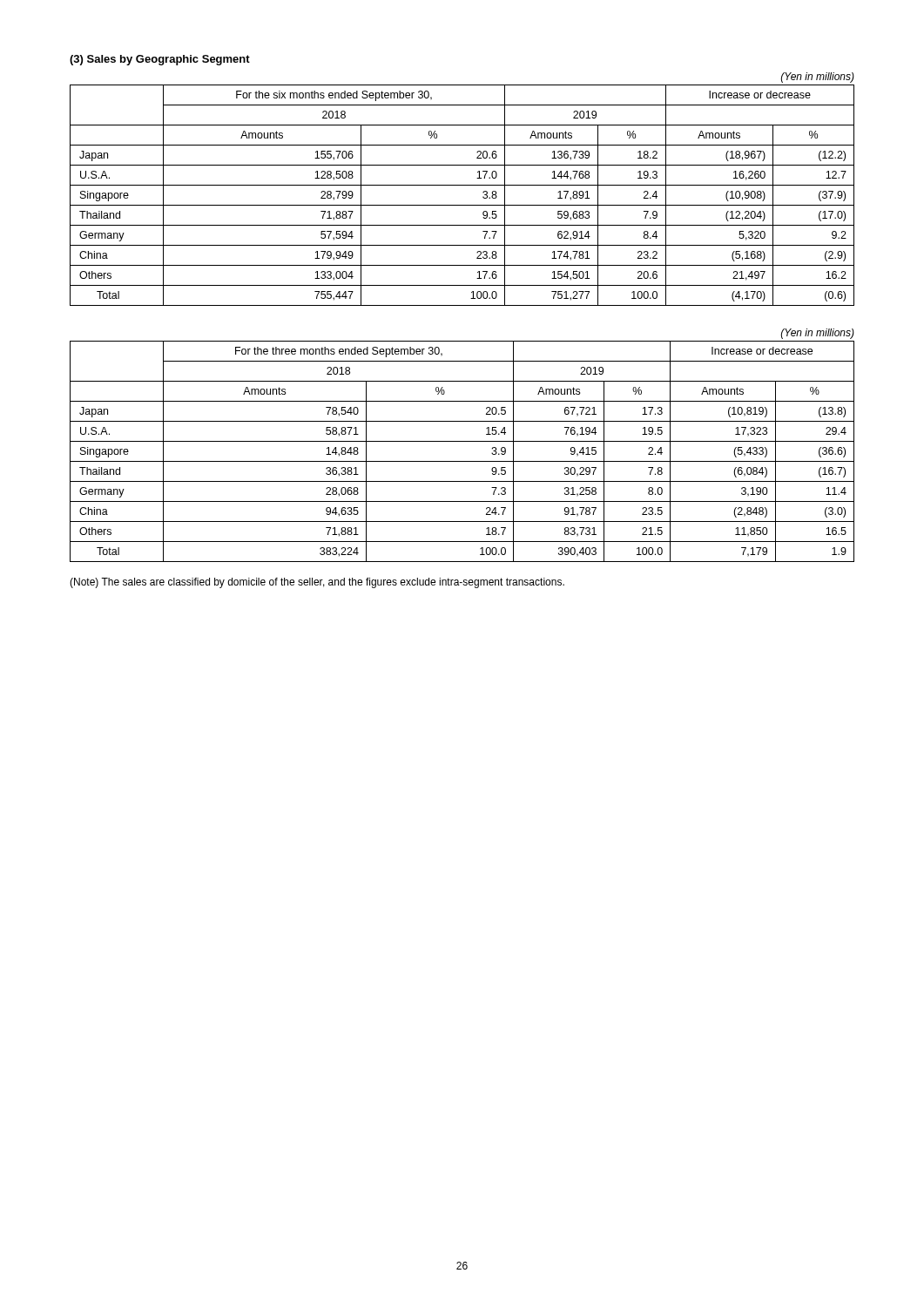The width and height of the screenshot is (924, 1307).
Task: Locate the table with the text "For the three months ended"
Action: tap(462, 444)
